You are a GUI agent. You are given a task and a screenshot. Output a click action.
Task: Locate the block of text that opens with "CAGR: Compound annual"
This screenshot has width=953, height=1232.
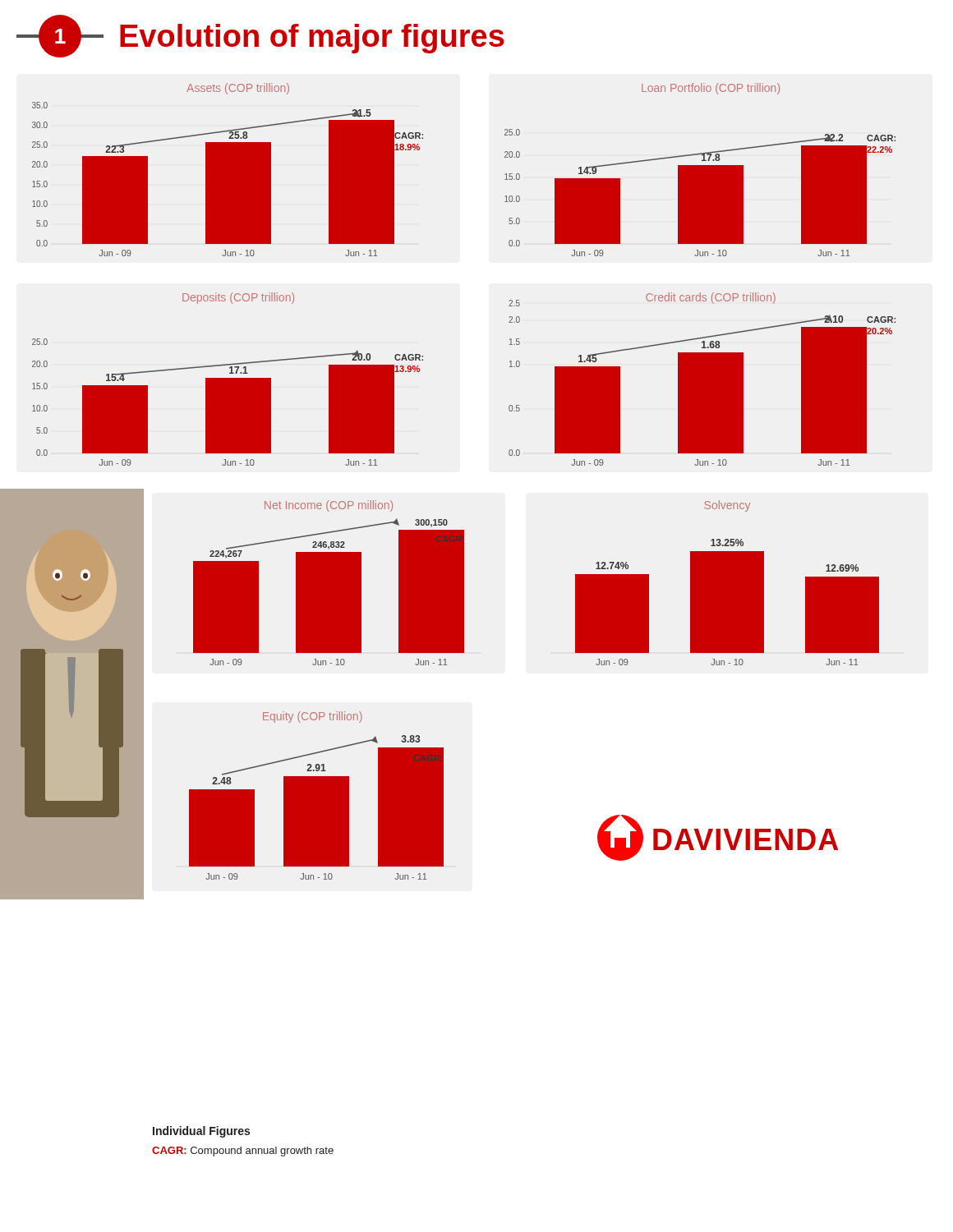tap(243, 1150)
